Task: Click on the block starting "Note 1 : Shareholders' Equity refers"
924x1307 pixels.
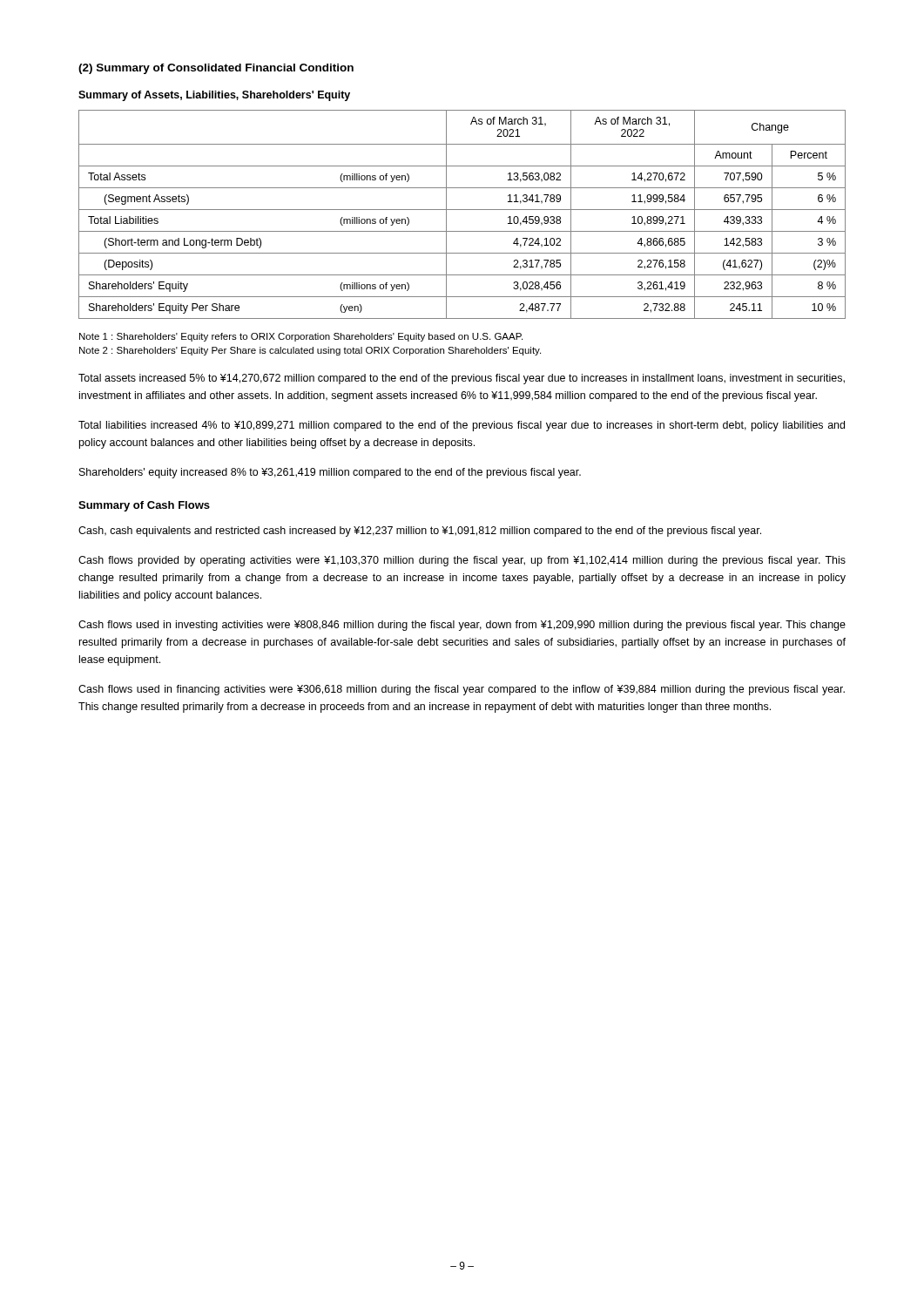Action: (x=301, y=336)
